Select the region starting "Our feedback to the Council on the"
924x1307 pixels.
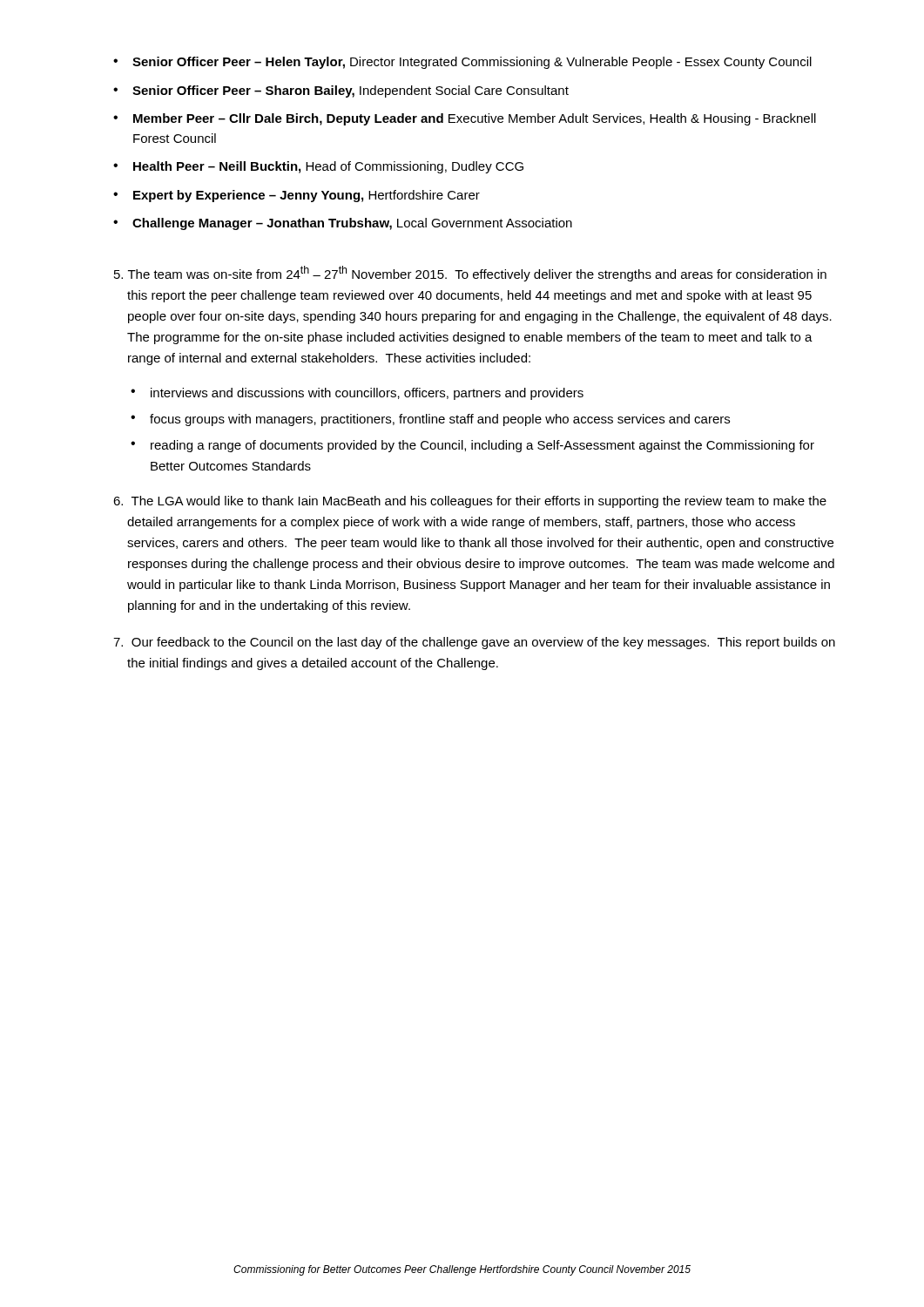point(475,652)
